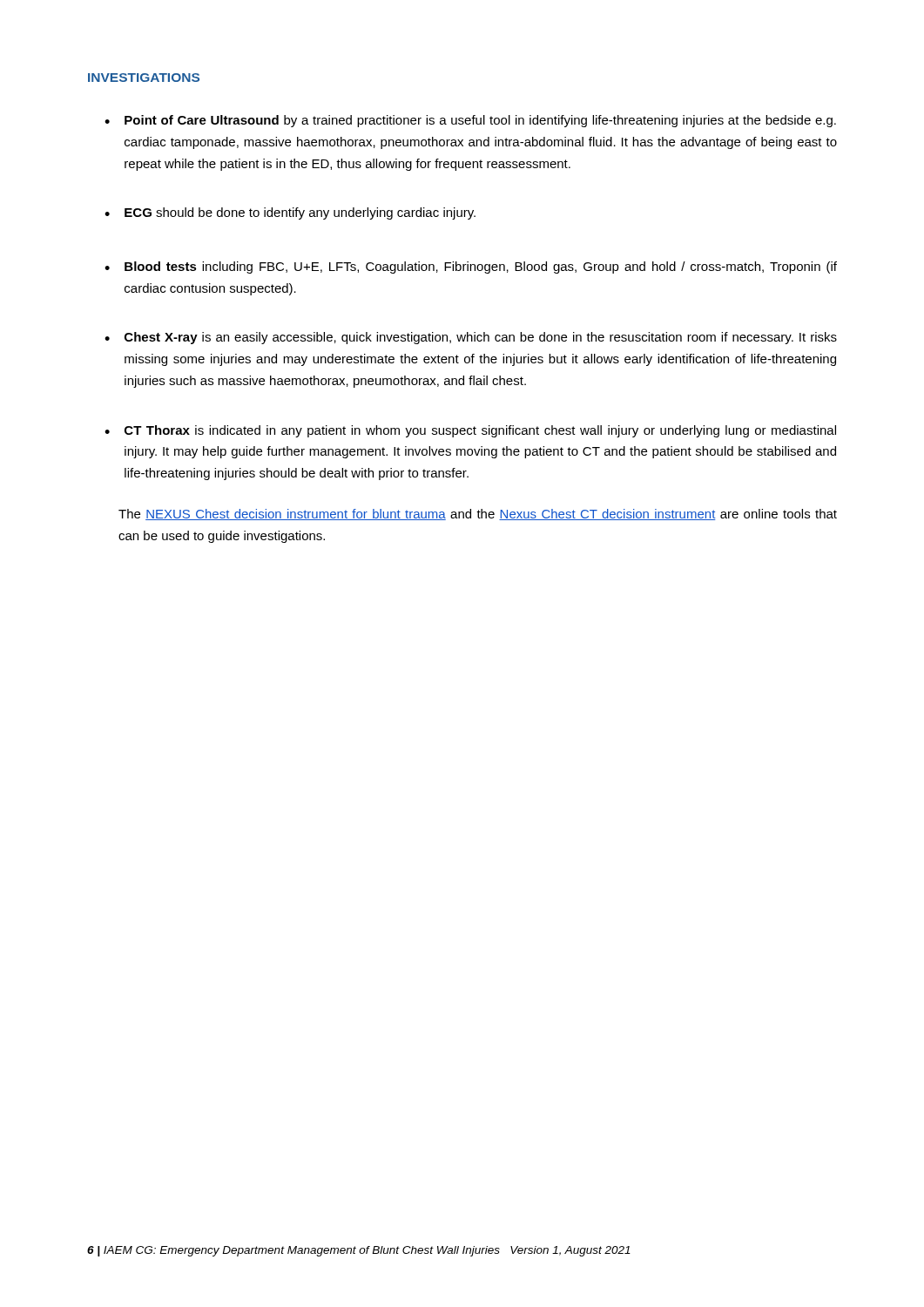Find the block on this page that starts "• CT Thorax"

(471, 452)
